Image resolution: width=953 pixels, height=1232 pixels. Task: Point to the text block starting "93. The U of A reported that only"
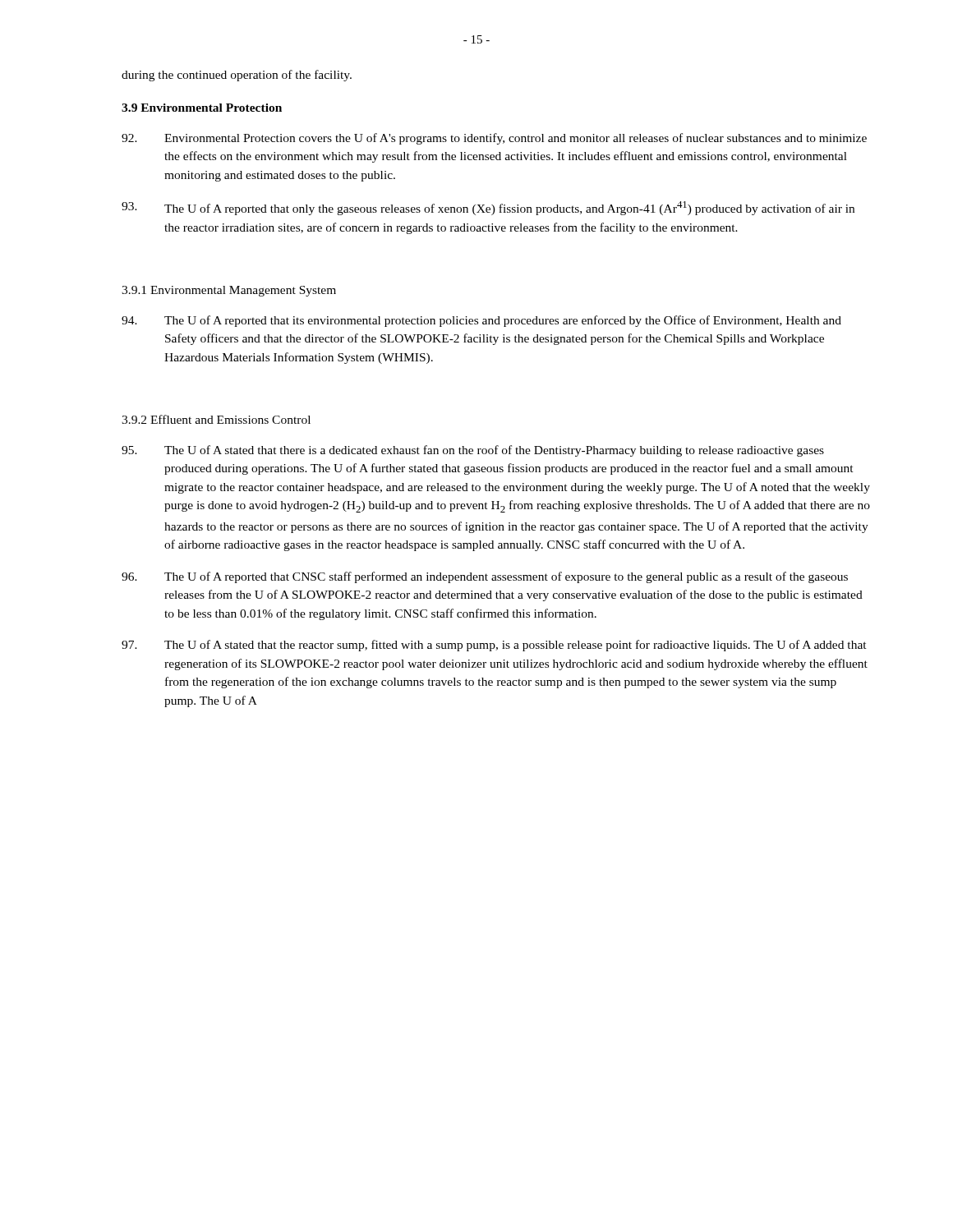click(x=496, y=217)
